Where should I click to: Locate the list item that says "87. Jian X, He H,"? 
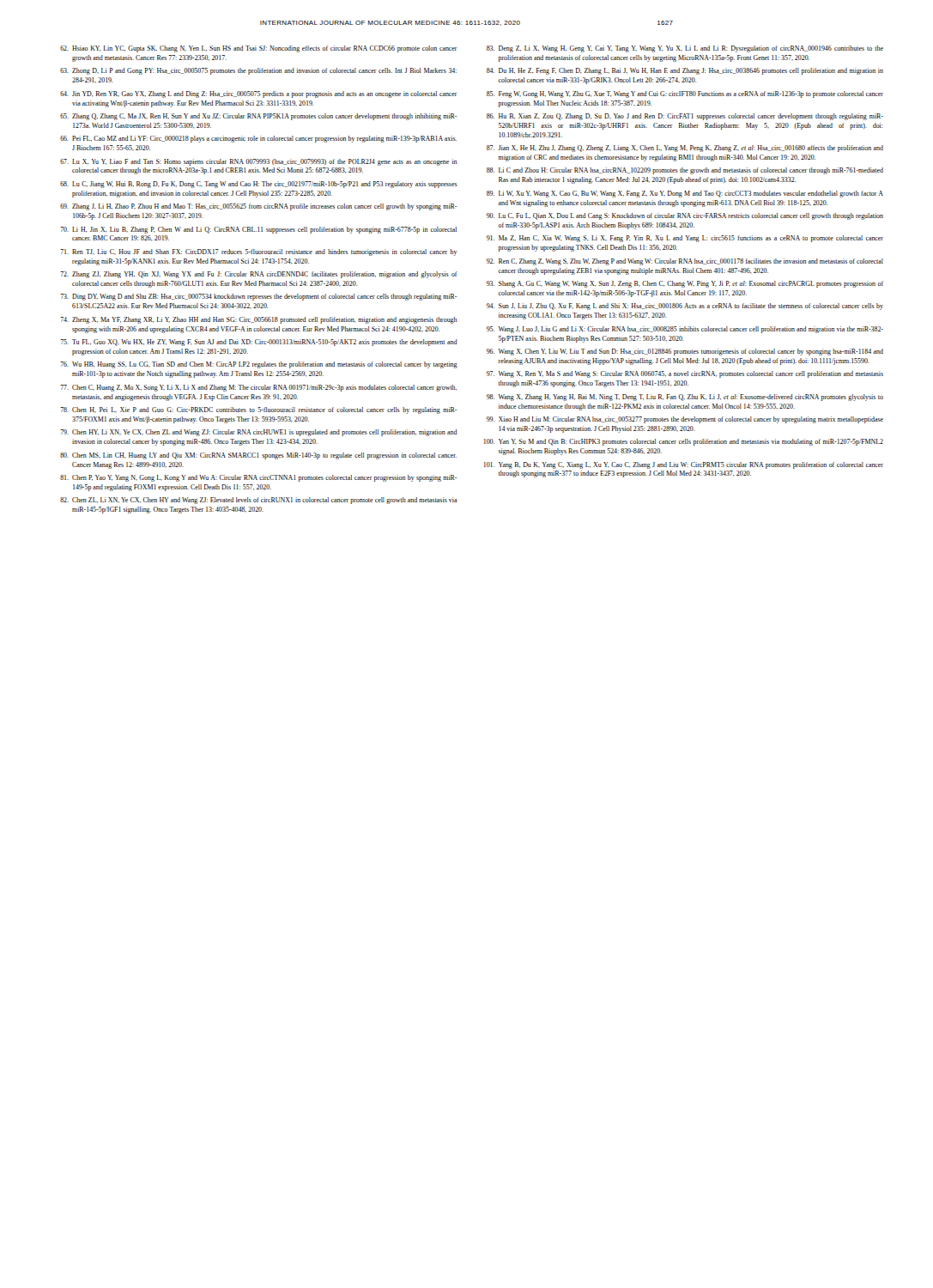[680, 154]
